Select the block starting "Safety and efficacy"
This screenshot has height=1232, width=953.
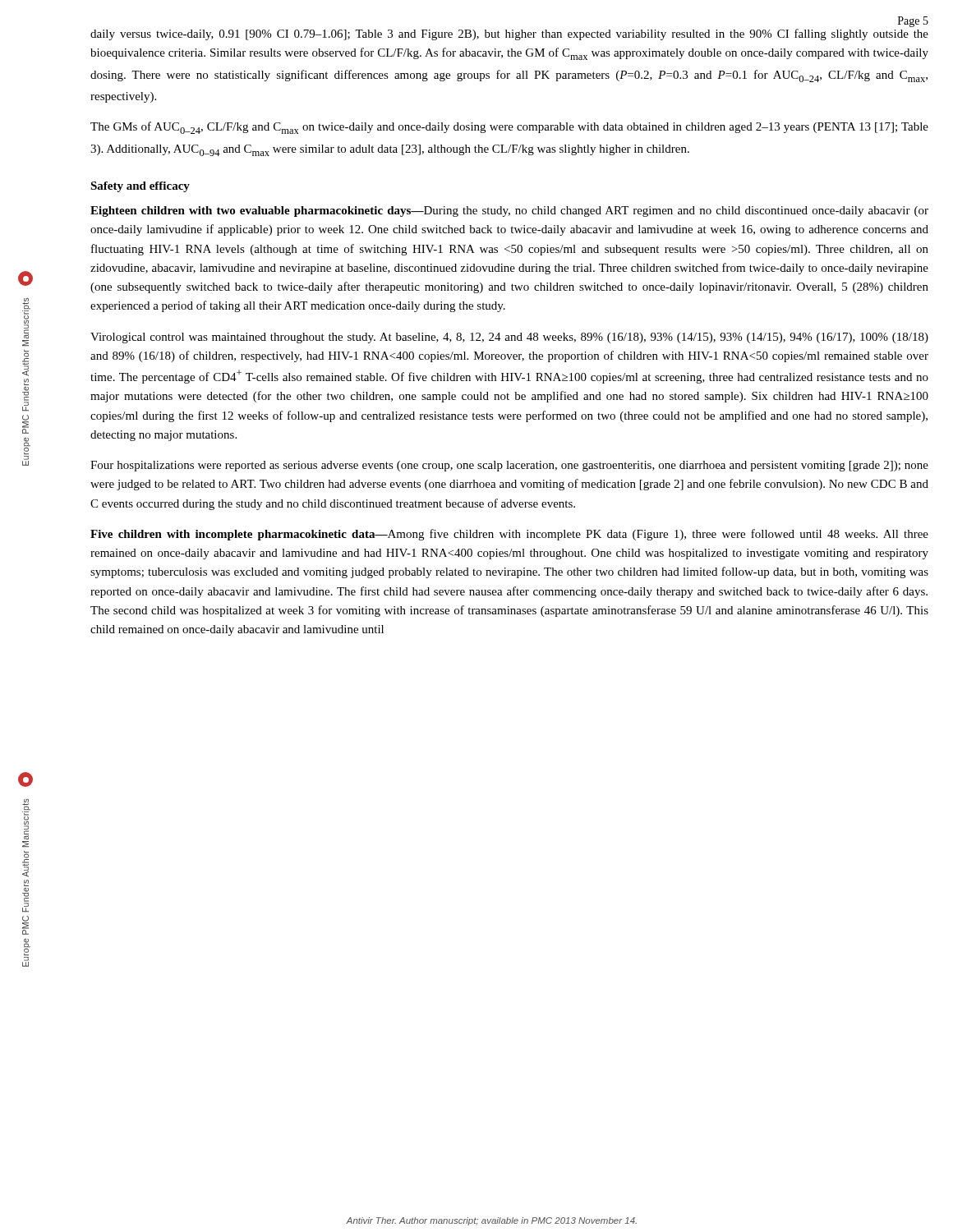pos(140,186)
